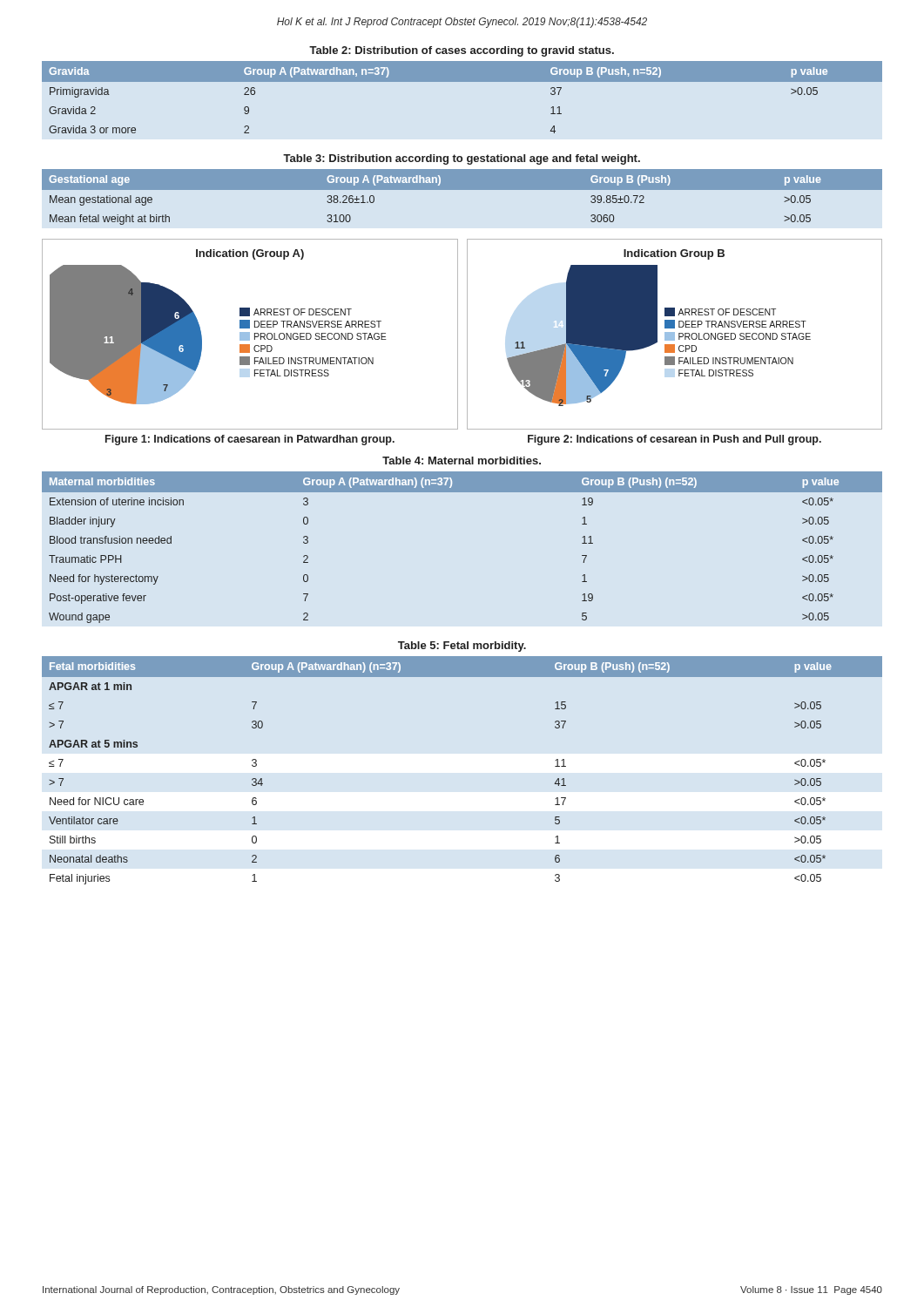Click on the text block starting "Figure 1: Indications of caesarean in Patwardhan"
The width and height of the screenshot is (924, 1307).
[x=250, y=439]
